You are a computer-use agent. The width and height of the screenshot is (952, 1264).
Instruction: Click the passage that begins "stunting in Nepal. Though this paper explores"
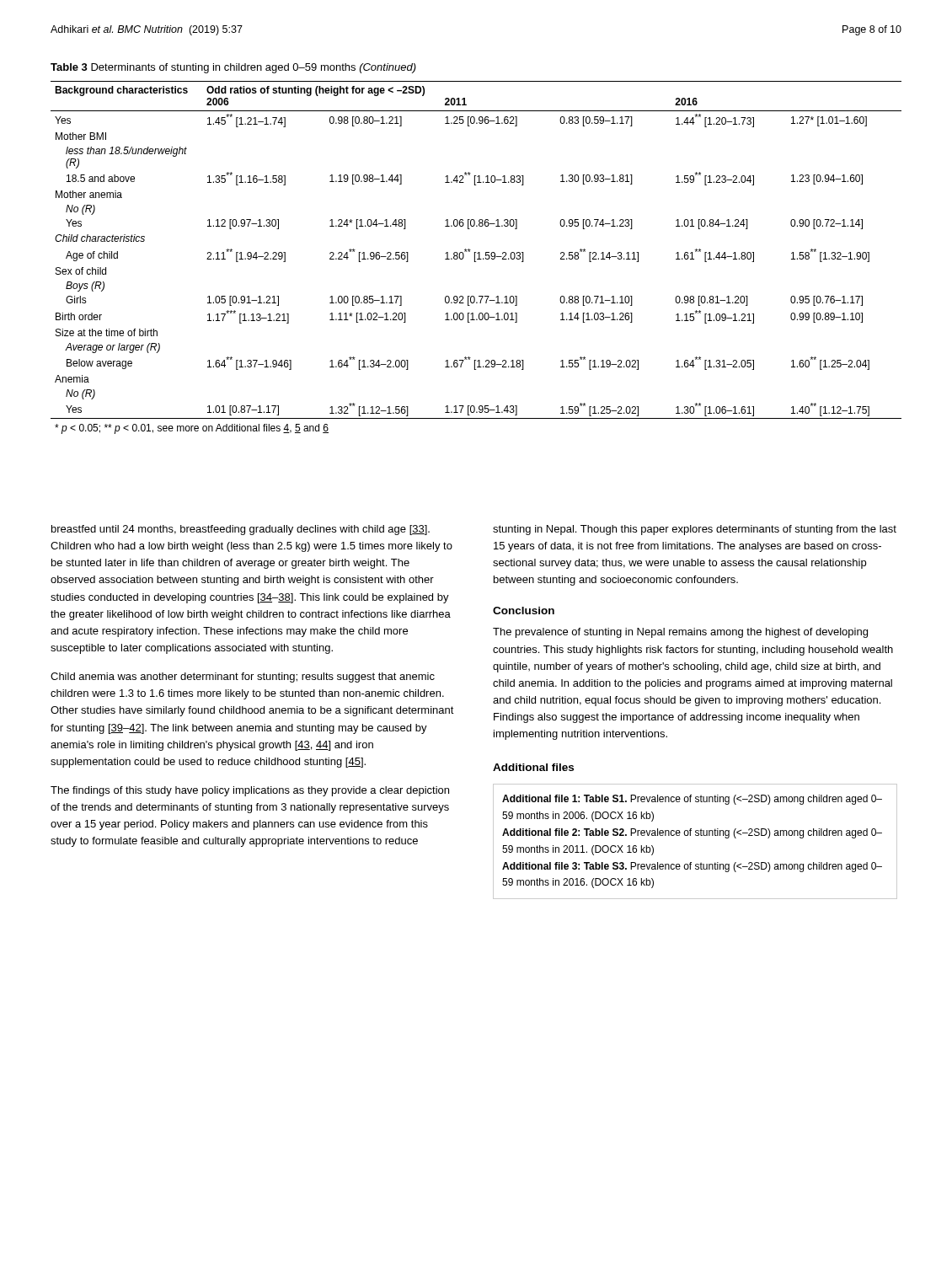(x=695, y=554)
